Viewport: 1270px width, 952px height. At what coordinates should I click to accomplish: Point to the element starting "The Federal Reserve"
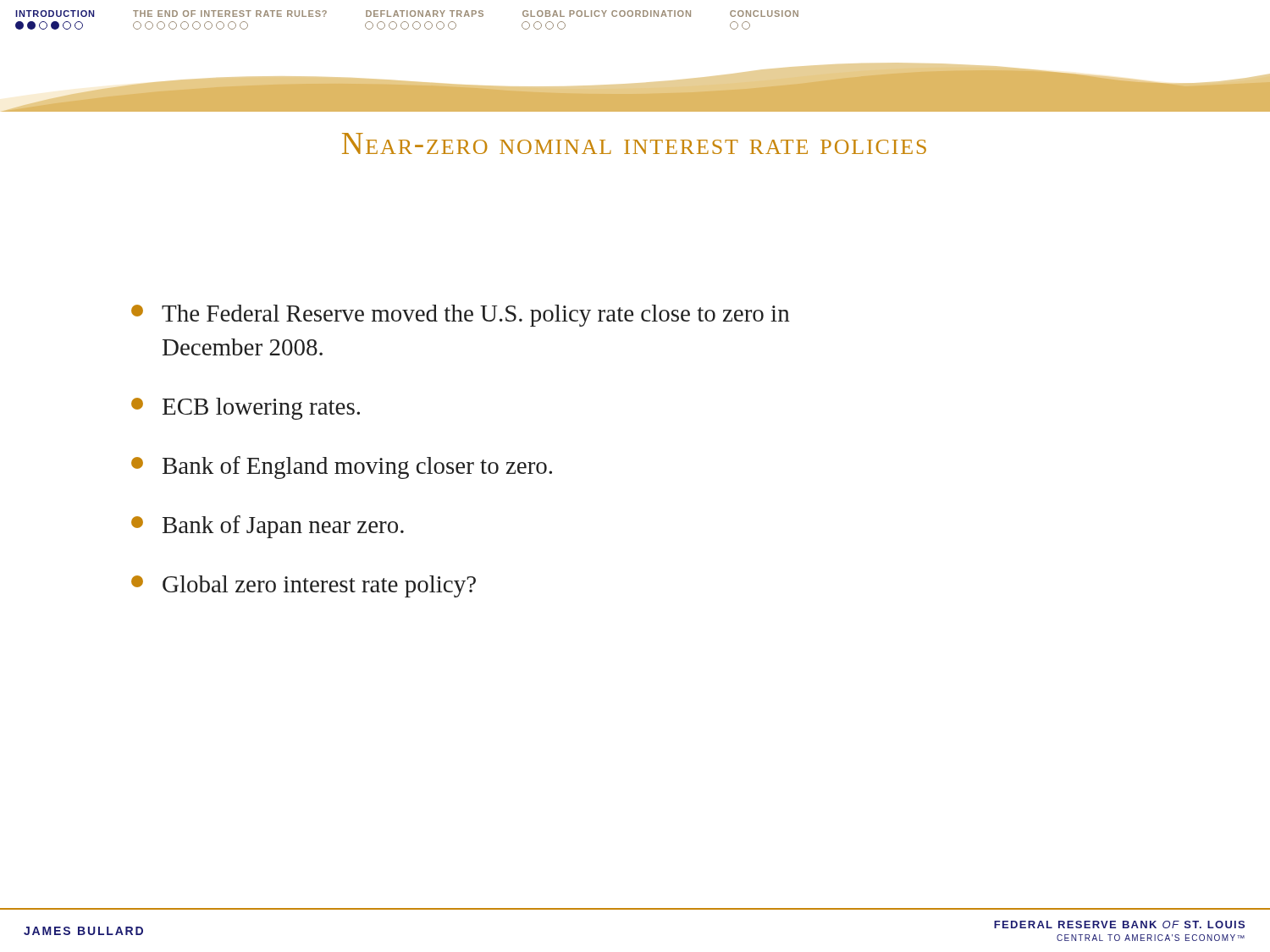coord(460,330)
